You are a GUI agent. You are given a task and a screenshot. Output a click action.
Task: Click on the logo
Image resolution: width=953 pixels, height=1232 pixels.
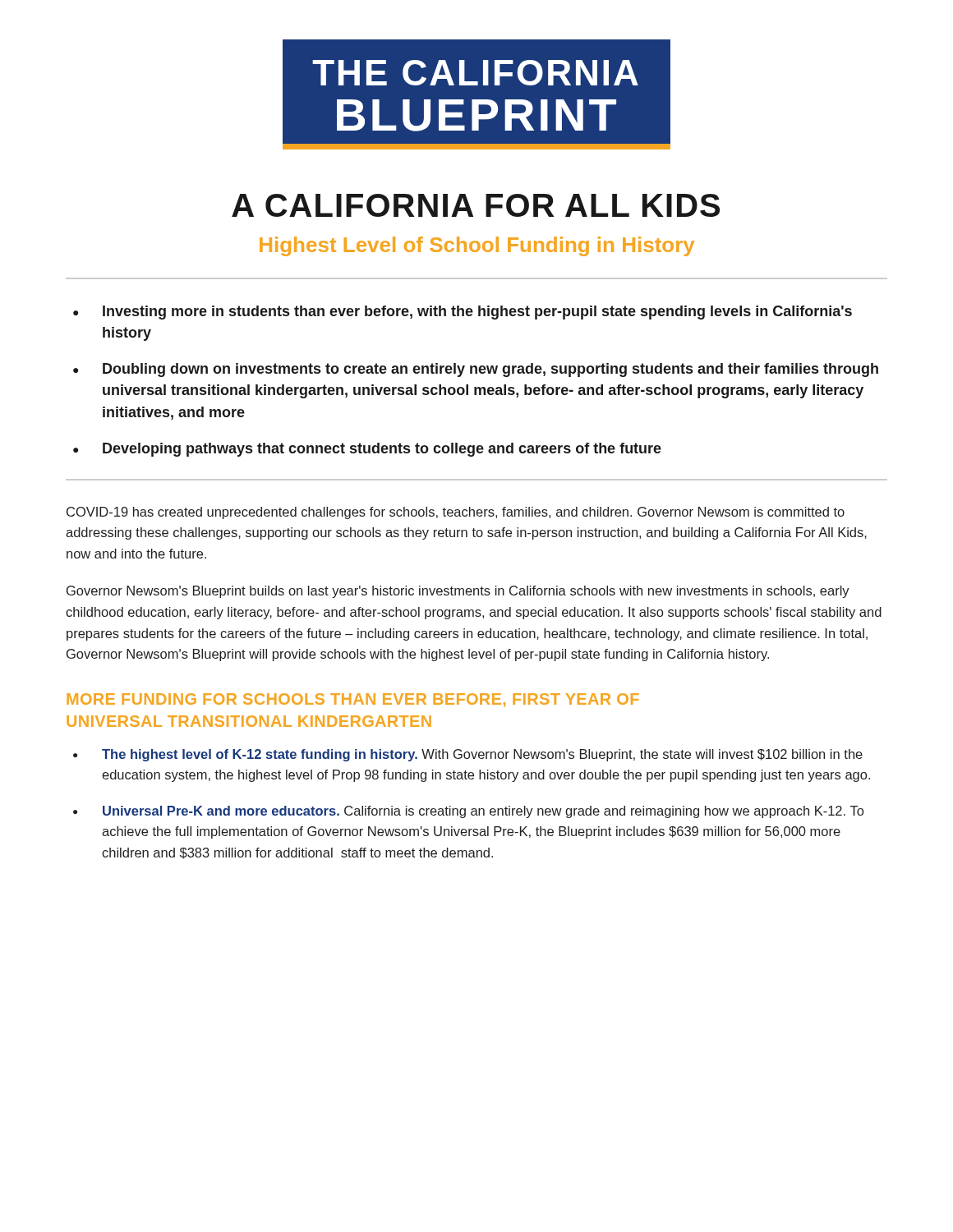pyautogui.click(x=476, y=82)
